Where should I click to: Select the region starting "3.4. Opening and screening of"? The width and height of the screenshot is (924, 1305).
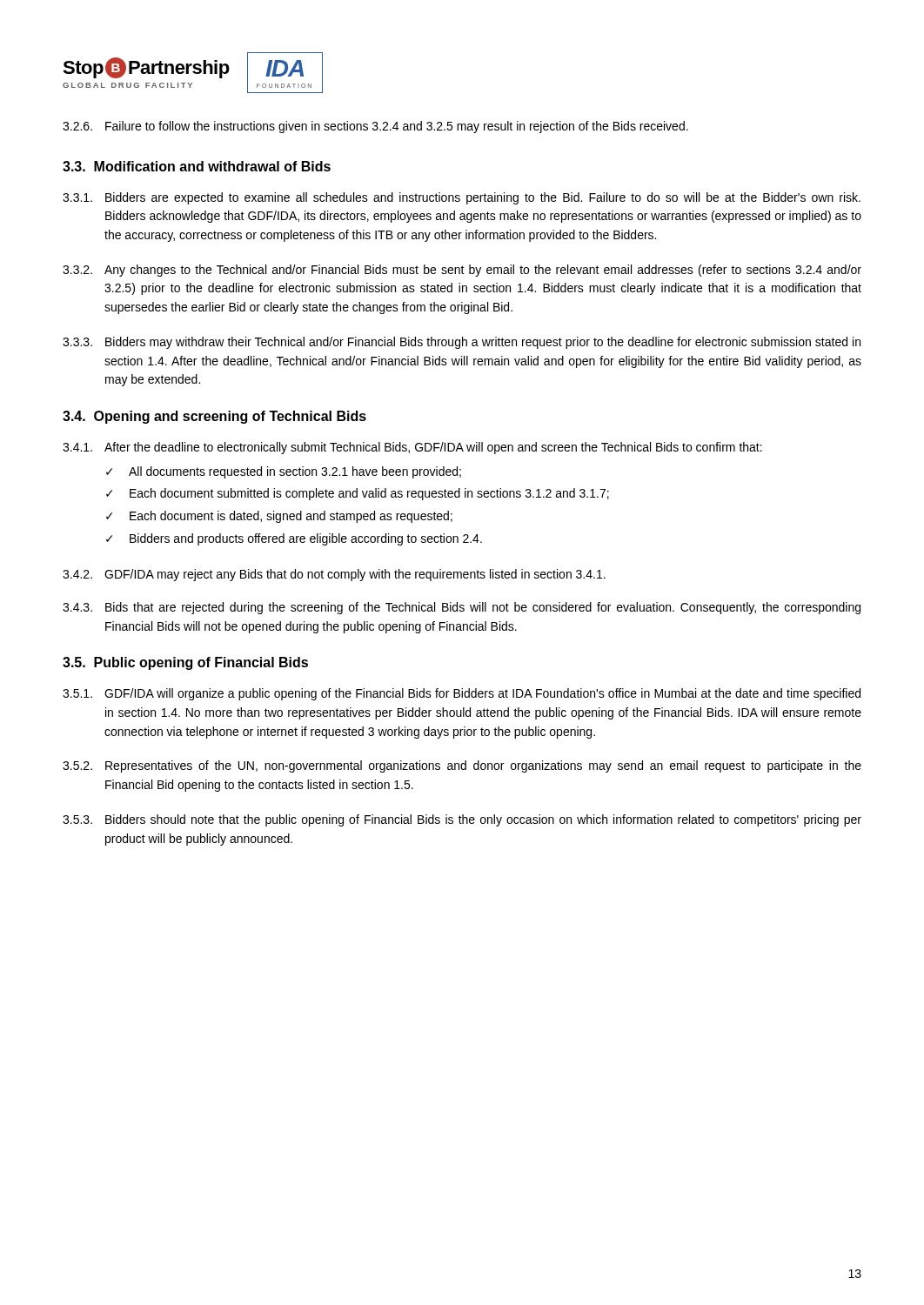point(215,416)
